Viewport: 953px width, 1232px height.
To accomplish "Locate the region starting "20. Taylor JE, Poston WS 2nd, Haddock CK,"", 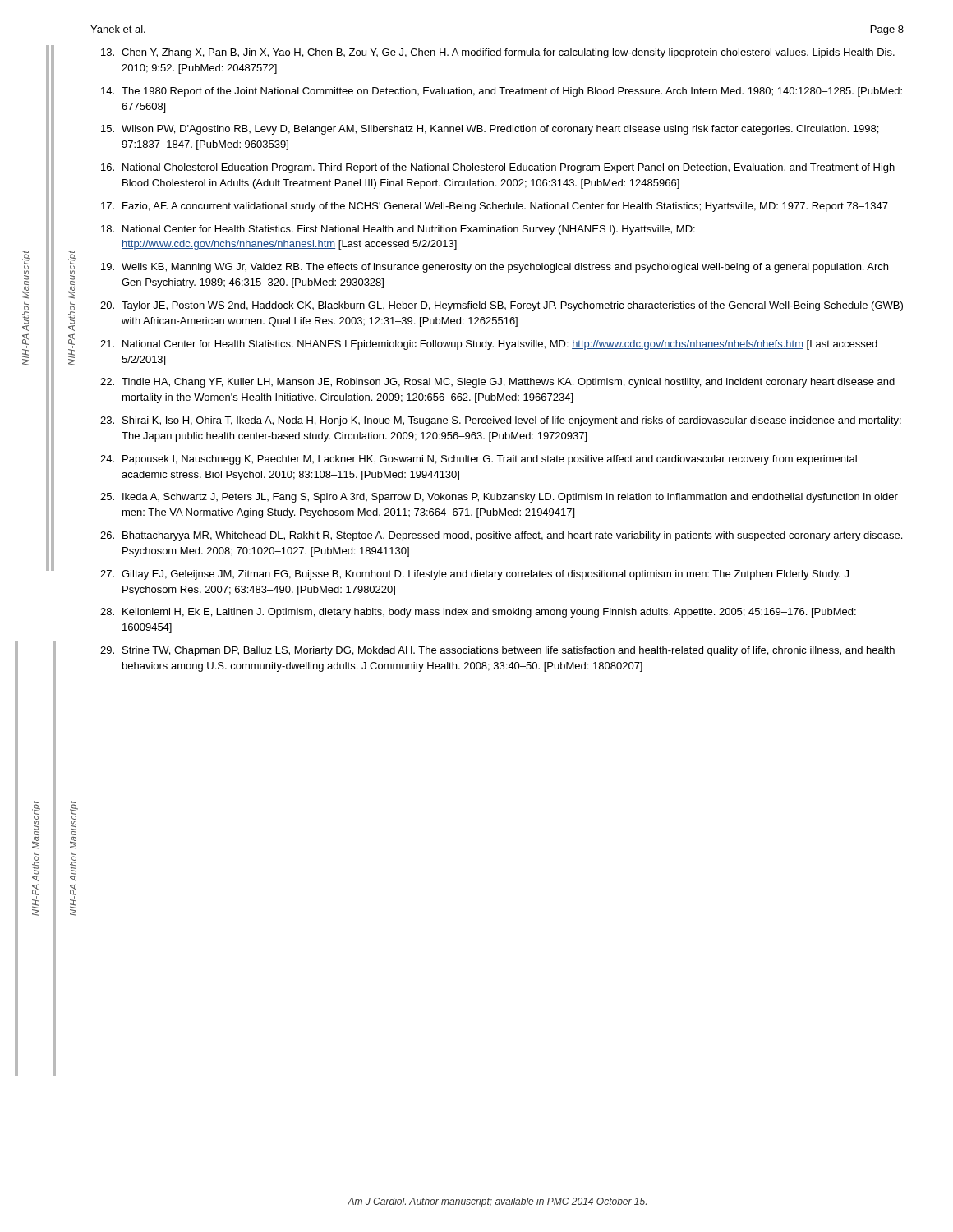I will pos(498,314).
